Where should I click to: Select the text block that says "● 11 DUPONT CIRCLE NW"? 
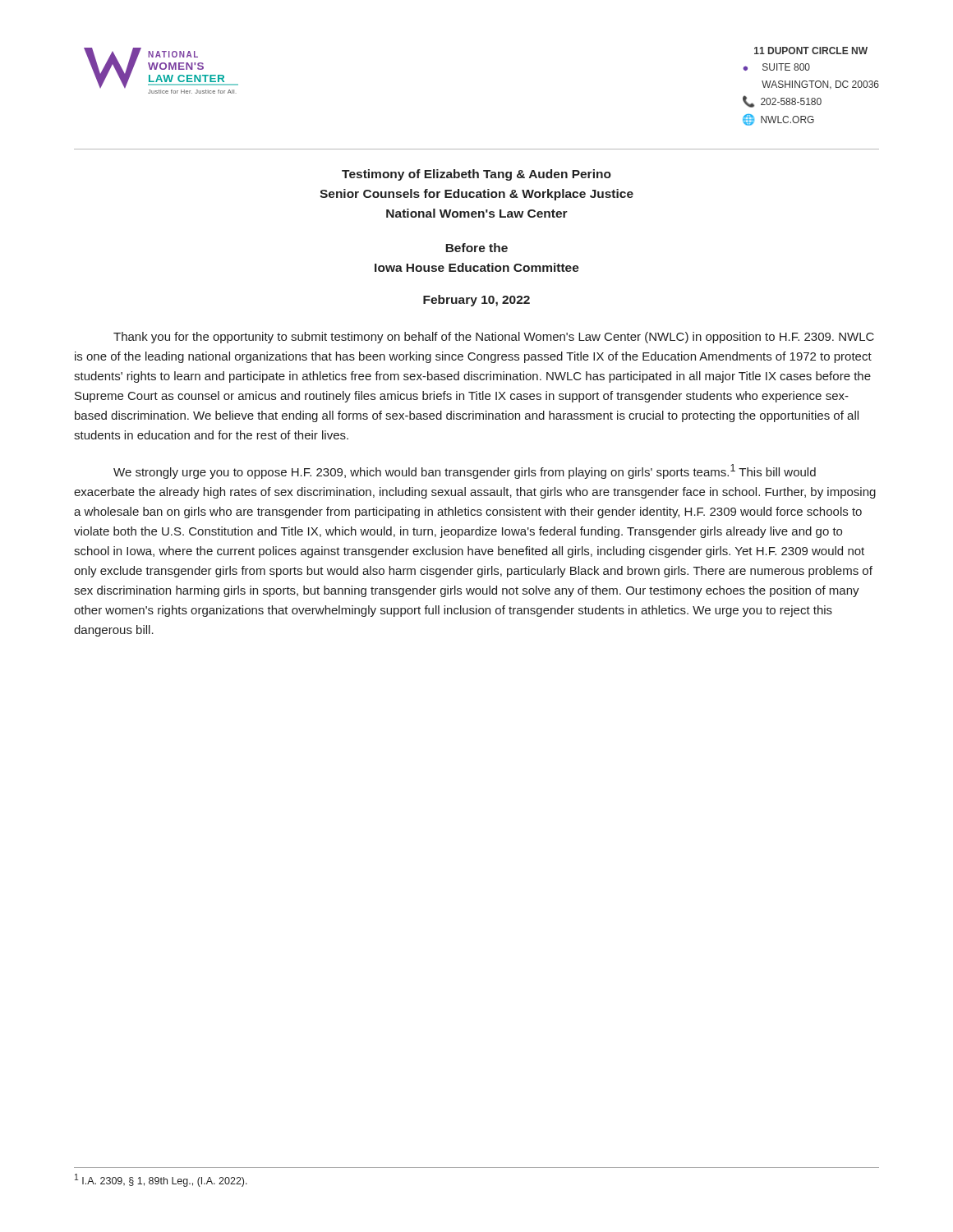(x=811, y=86)
